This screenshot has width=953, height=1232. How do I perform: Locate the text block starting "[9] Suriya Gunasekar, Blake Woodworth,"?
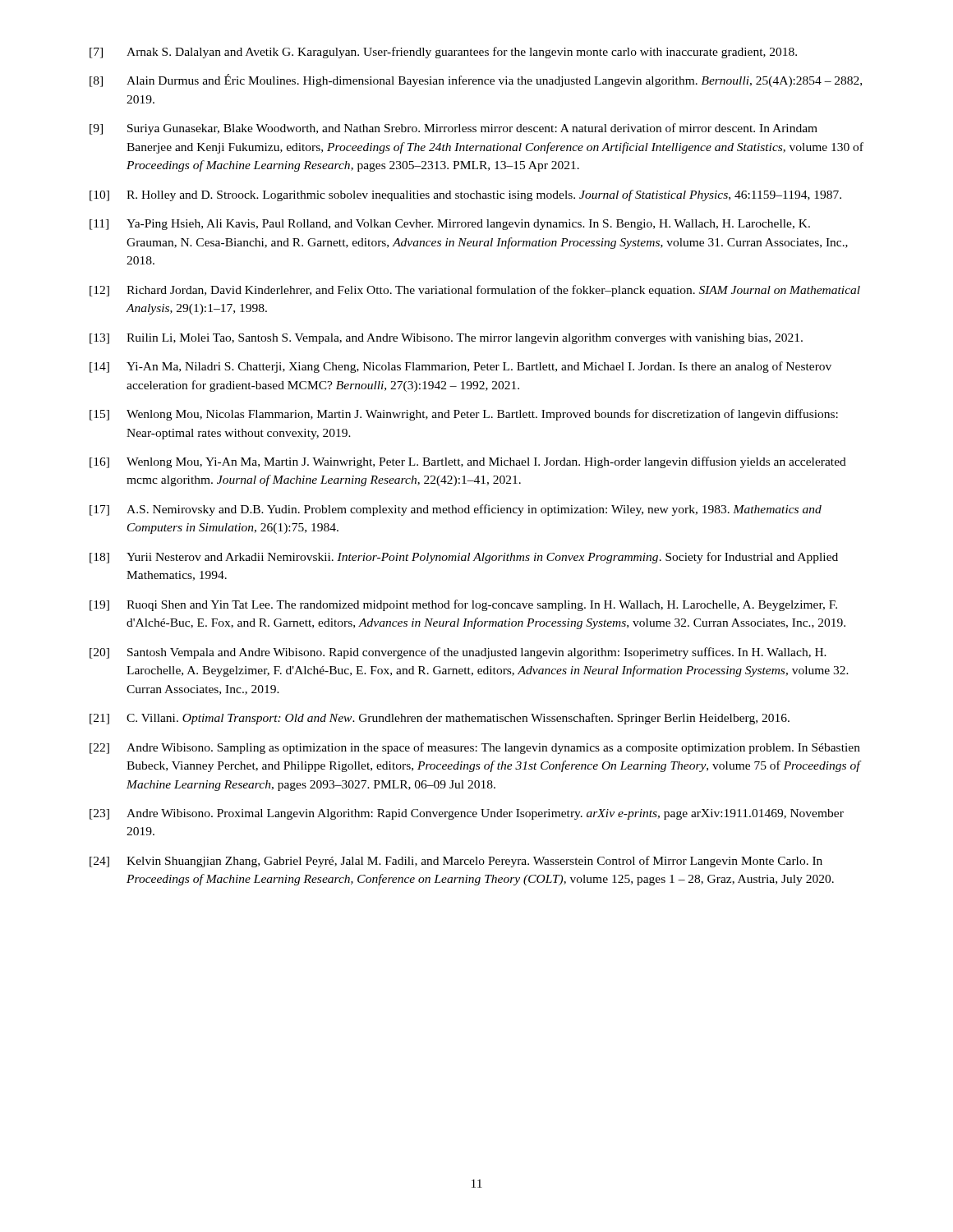(476, 147)
